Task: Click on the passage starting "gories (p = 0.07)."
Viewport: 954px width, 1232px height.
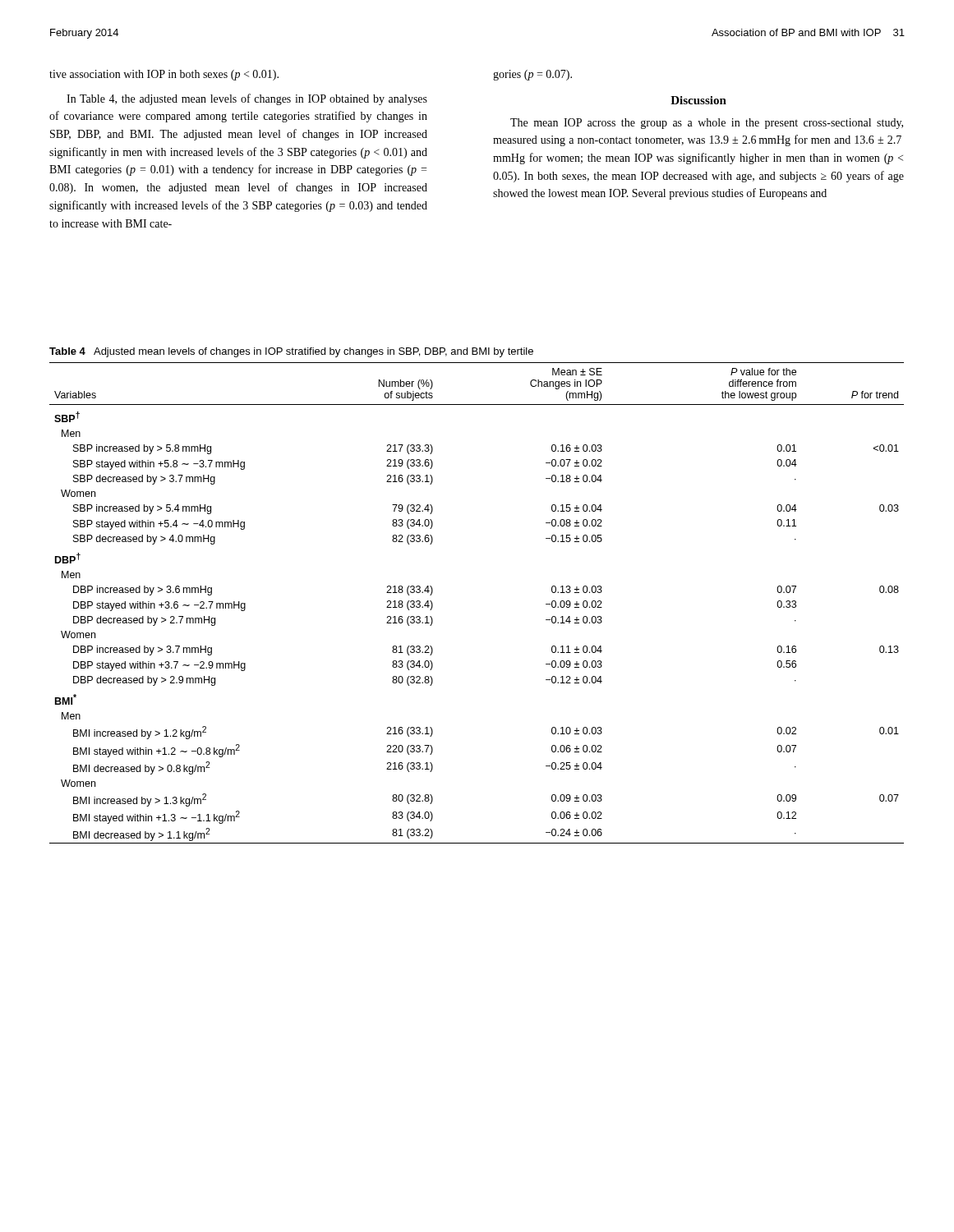Action: pos(532,75)
